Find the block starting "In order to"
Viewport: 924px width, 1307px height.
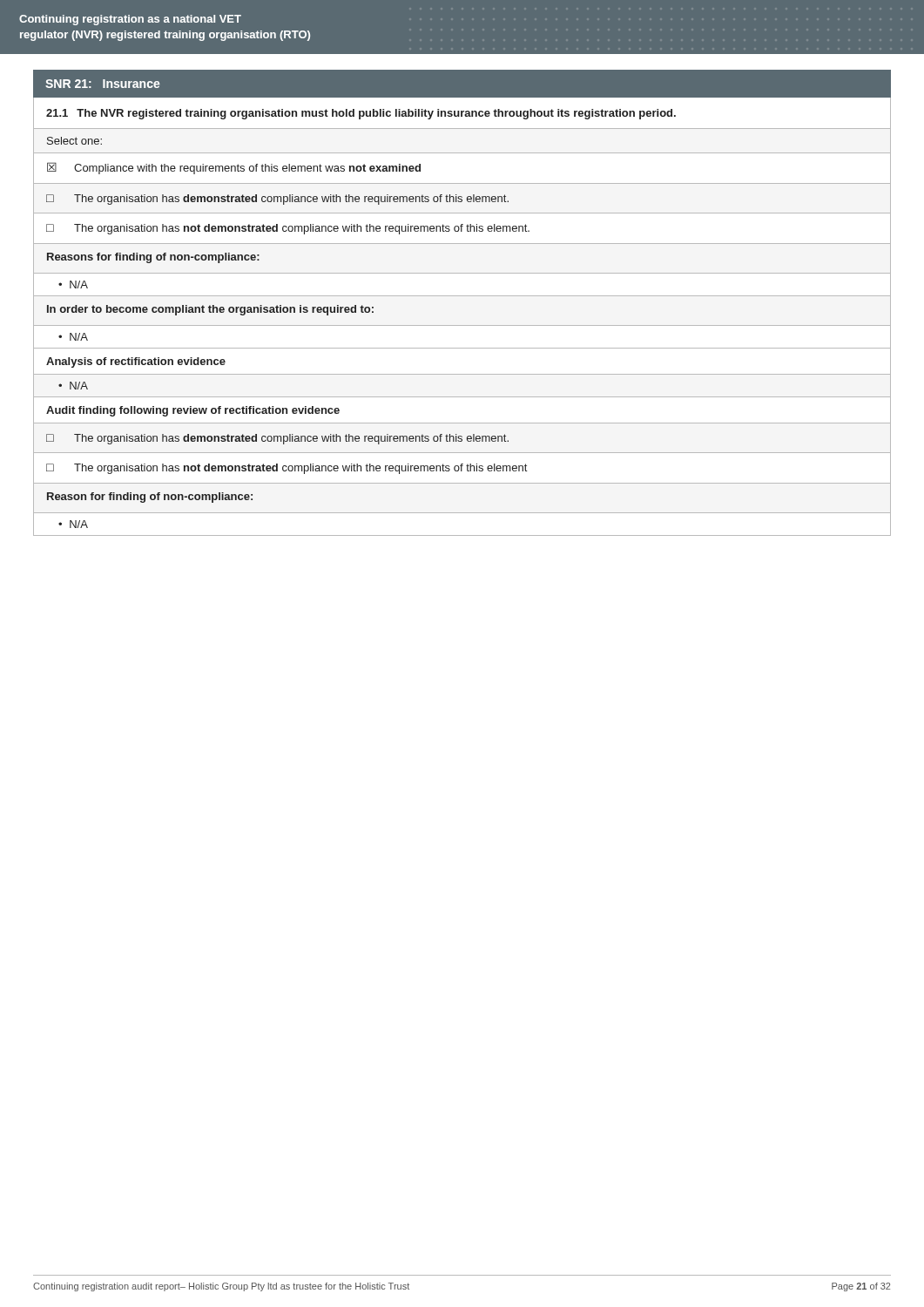point(210,310)
